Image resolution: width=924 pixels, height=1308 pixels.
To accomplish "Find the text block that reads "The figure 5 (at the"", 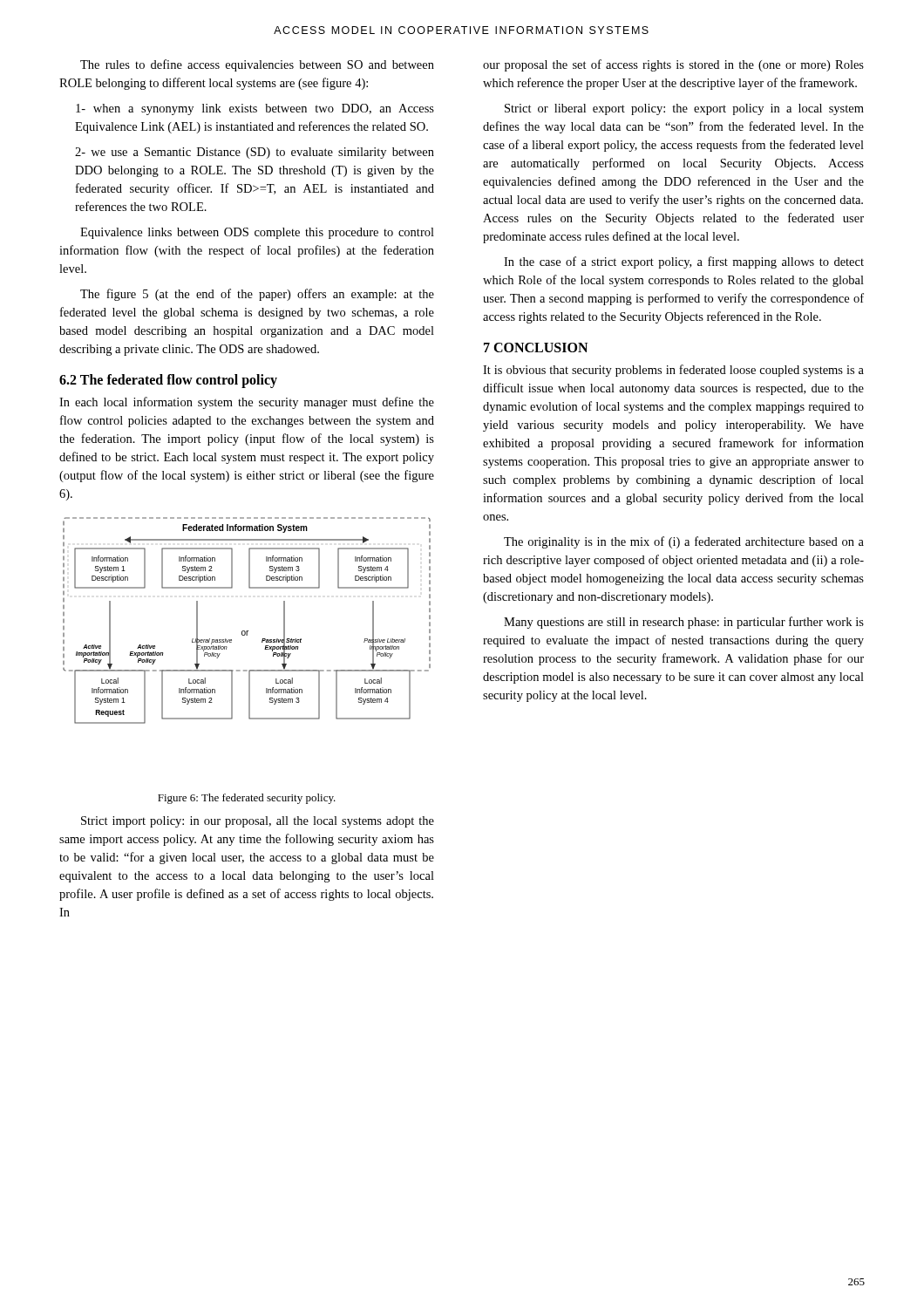I will (x=247, y=321).
